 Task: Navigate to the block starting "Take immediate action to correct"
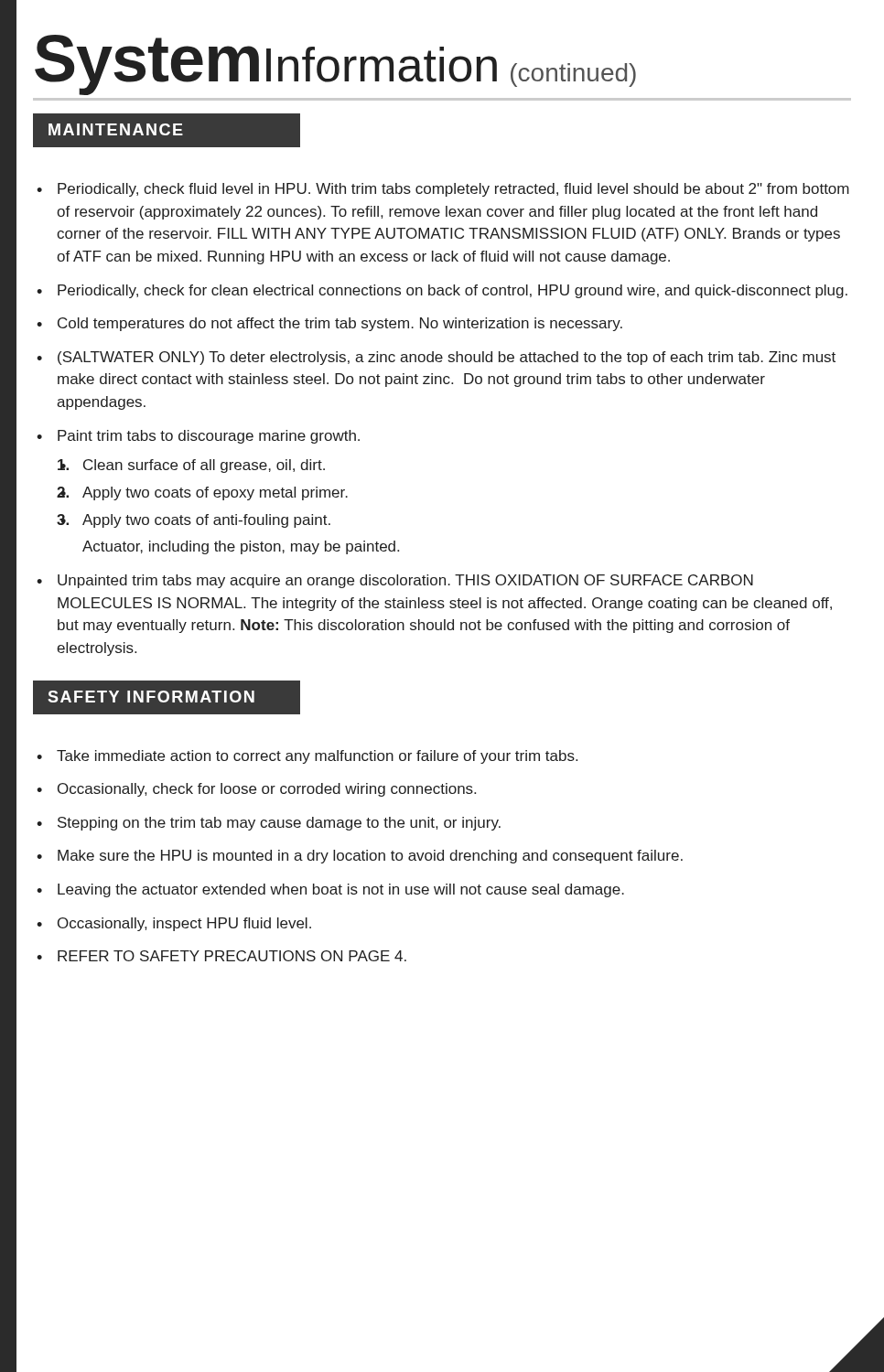[318, 756]
